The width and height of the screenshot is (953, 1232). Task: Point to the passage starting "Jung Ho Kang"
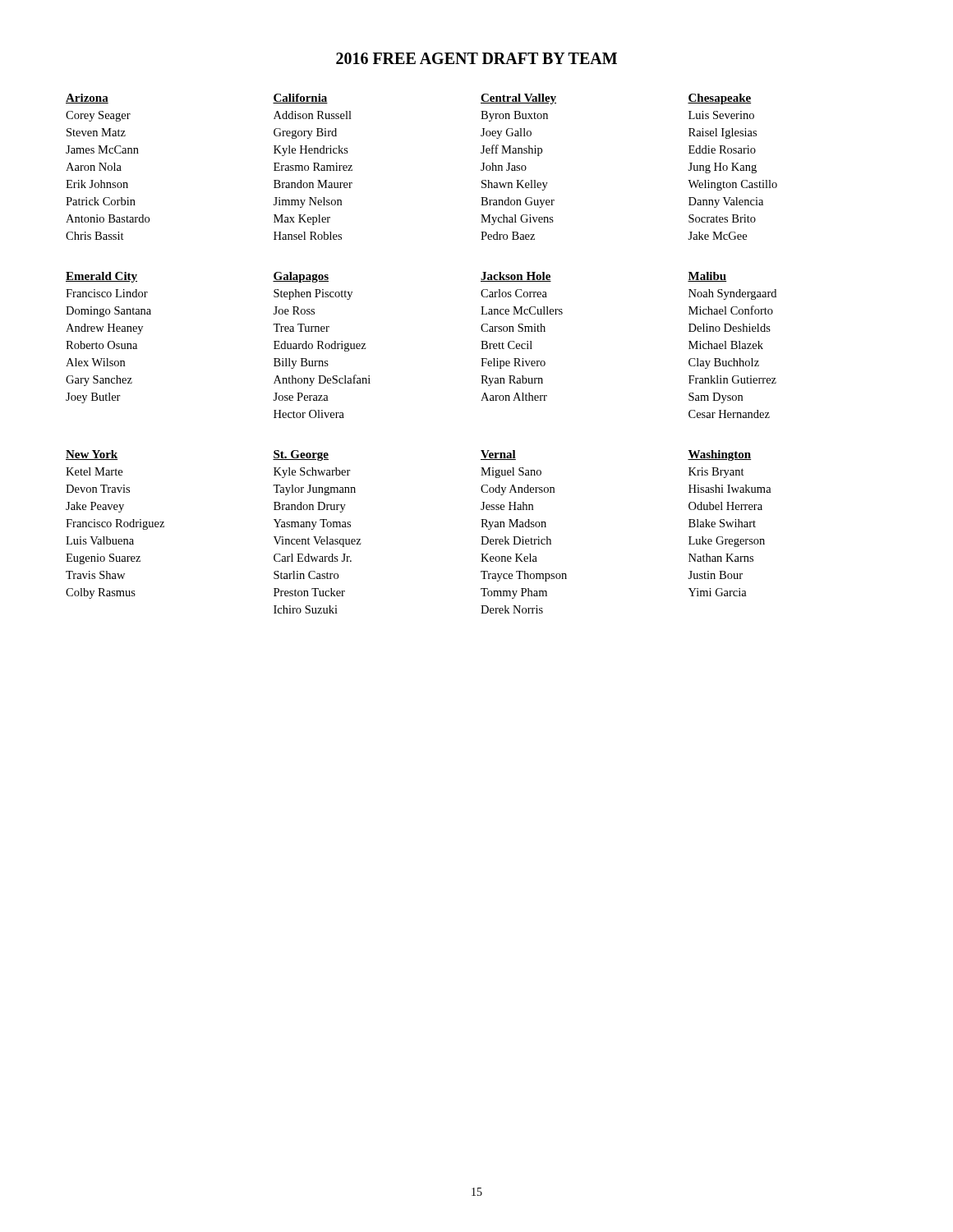tap(722, 168)
